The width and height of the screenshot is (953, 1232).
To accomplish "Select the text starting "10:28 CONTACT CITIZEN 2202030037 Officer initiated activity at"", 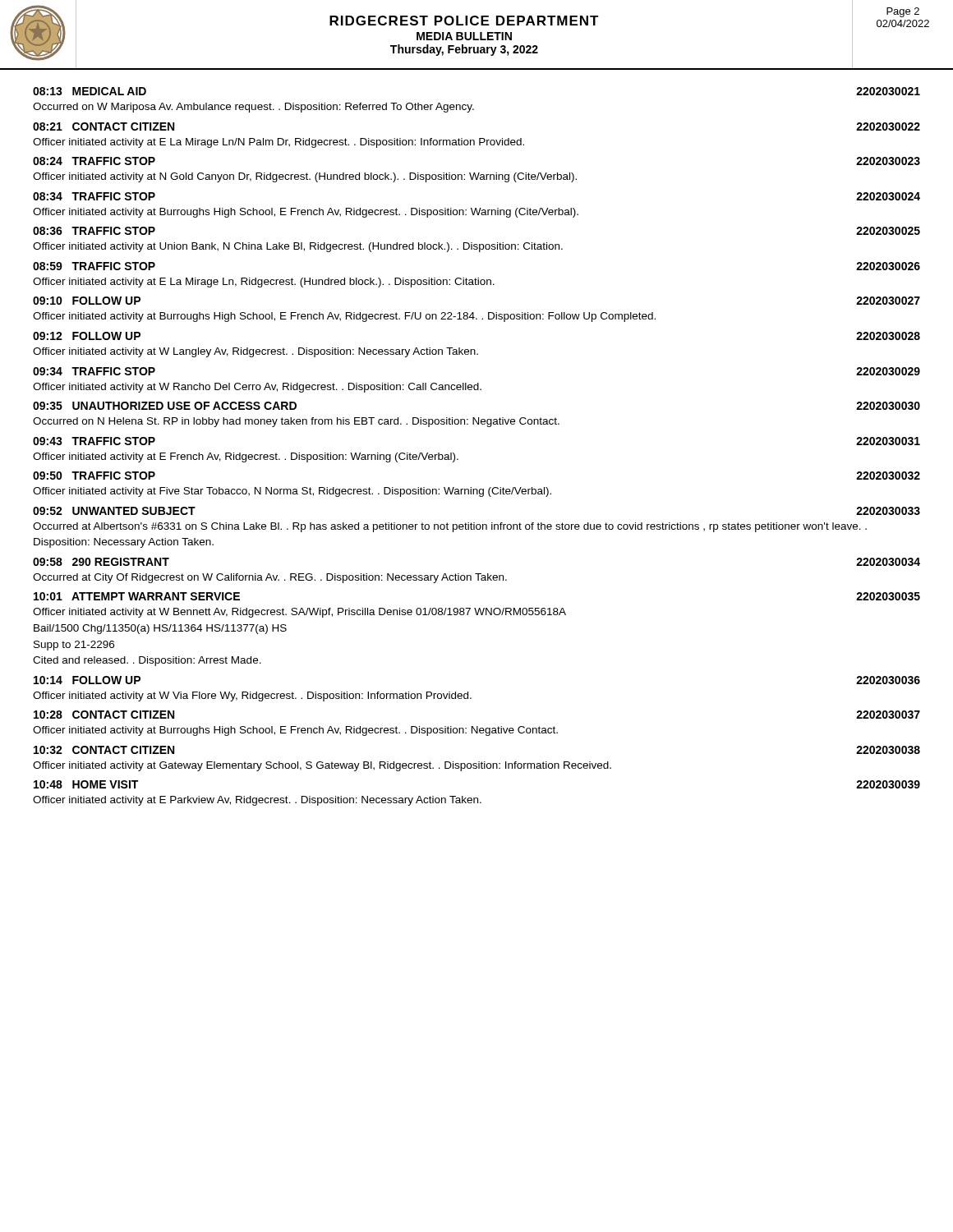I will (x=476, y=723).
